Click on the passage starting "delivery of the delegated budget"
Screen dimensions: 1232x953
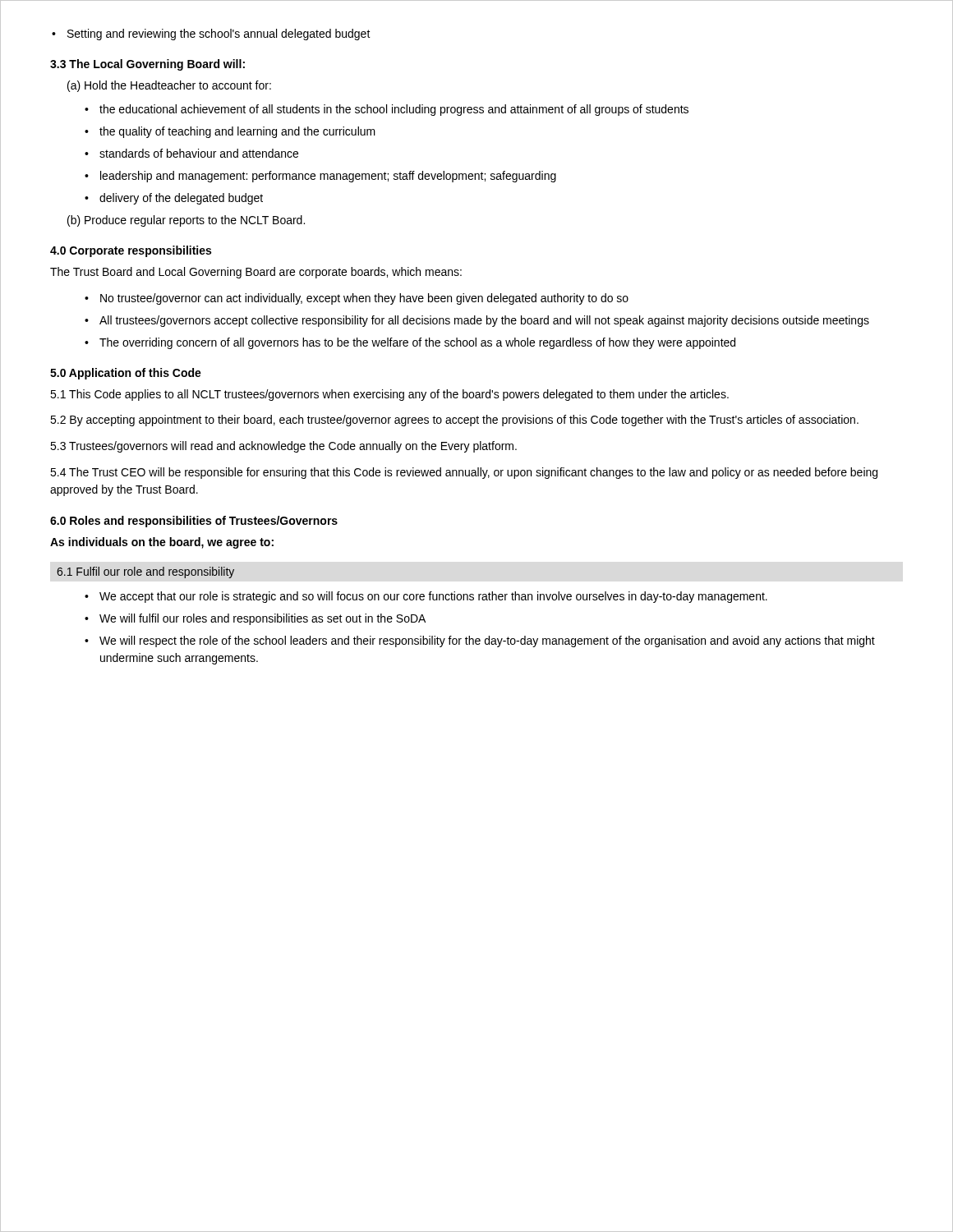tap(181, 198)
